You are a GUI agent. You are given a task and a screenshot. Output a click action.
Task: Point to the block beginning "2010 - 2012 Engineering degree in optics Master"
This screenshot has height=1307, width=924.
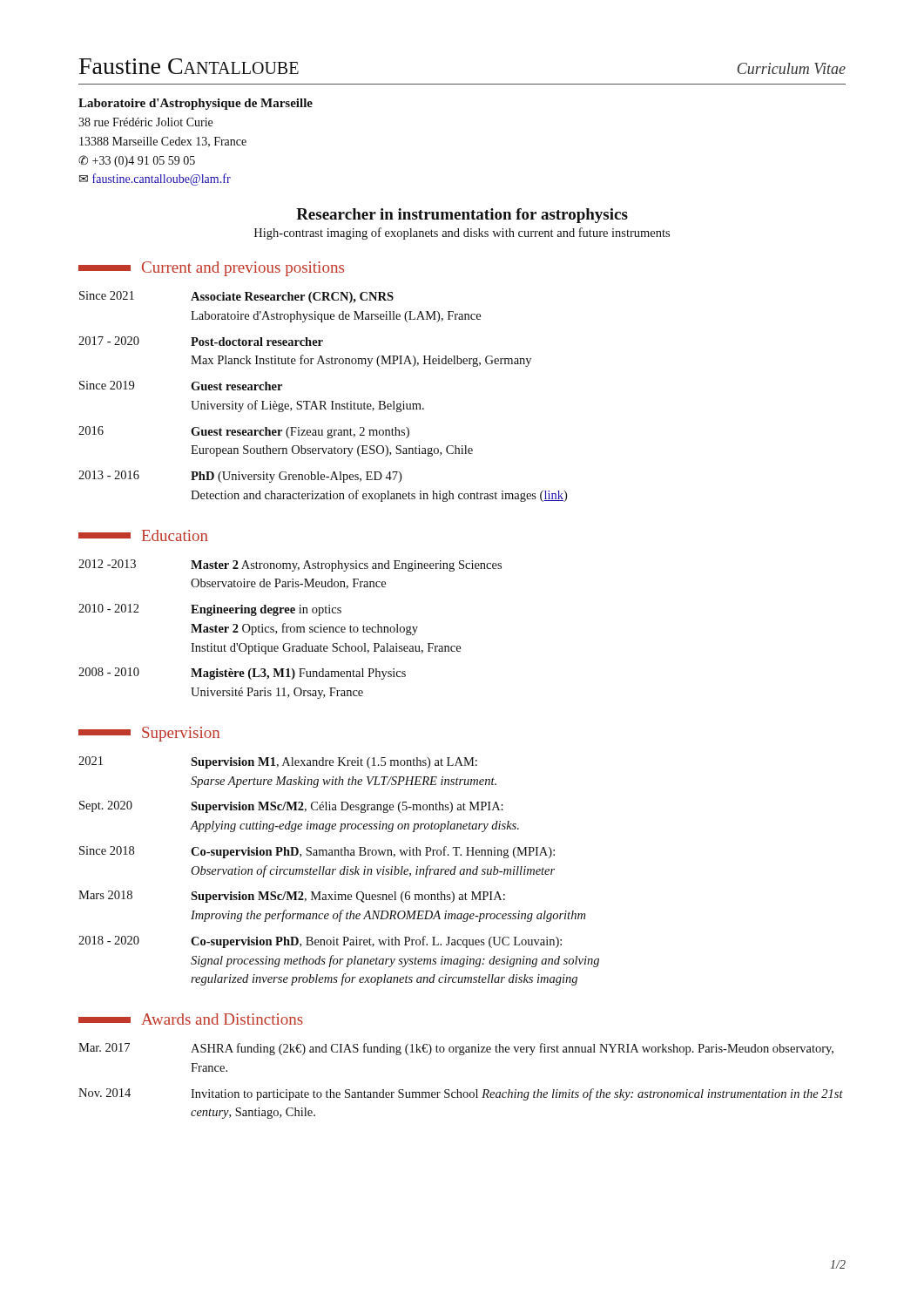(x=210, y=610)
